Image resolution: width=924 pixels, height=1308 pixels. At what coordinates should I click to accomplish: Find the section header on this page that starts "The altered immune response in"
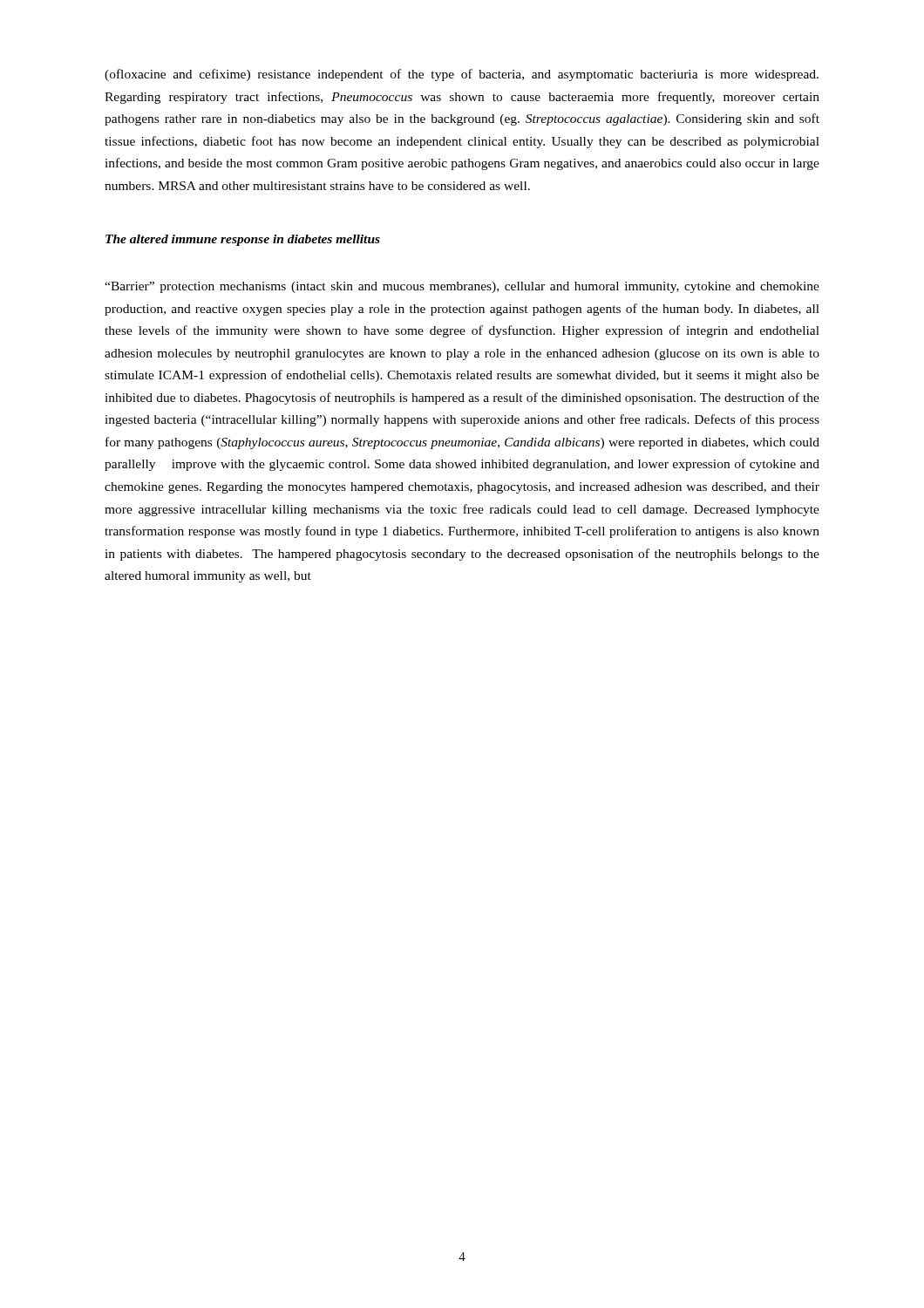point(242,239)
